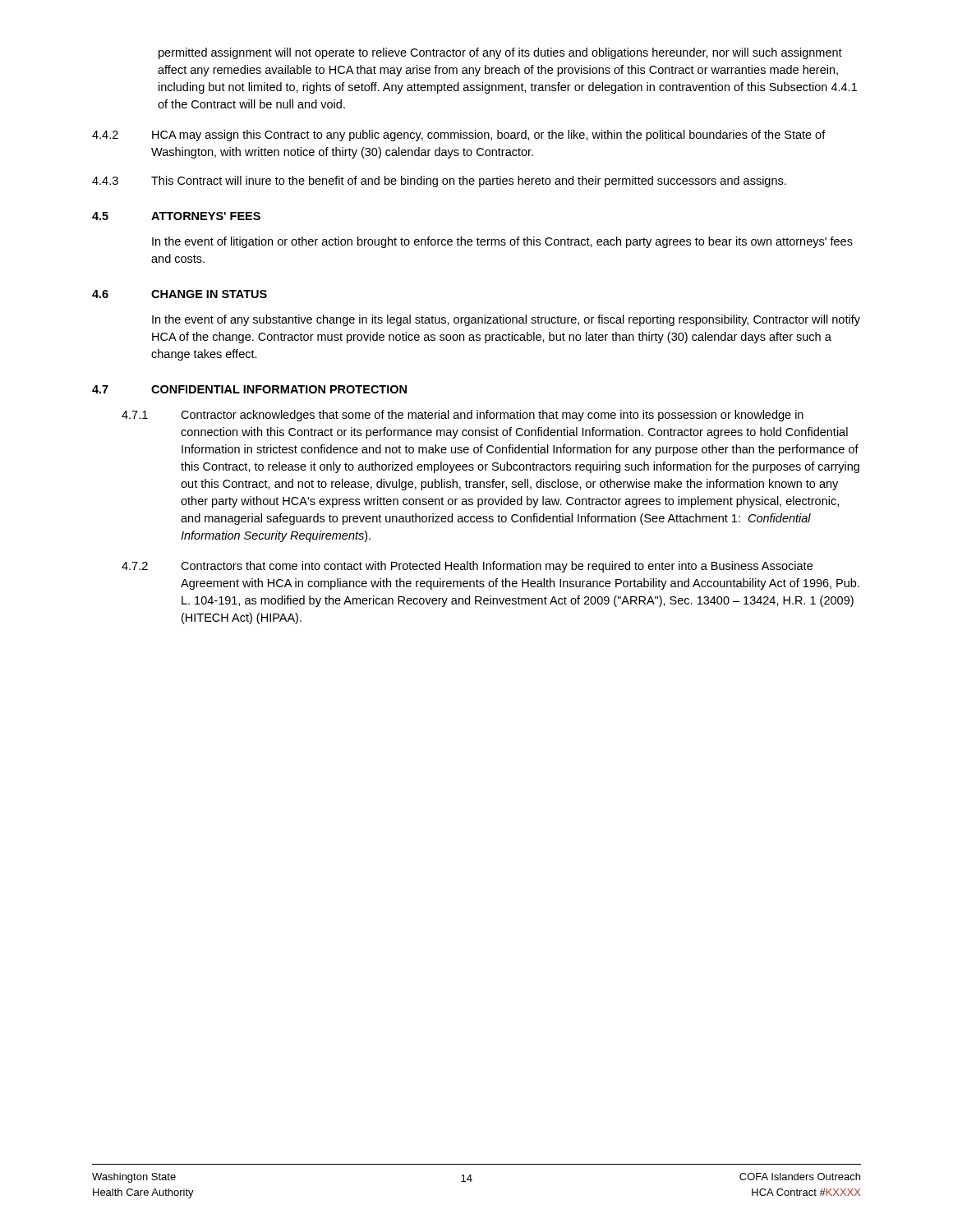This screenshot has width=953, height=1232.
Task: Point to the text starting "4.7.2 Contractors that come"
Action: pos(491,592)
